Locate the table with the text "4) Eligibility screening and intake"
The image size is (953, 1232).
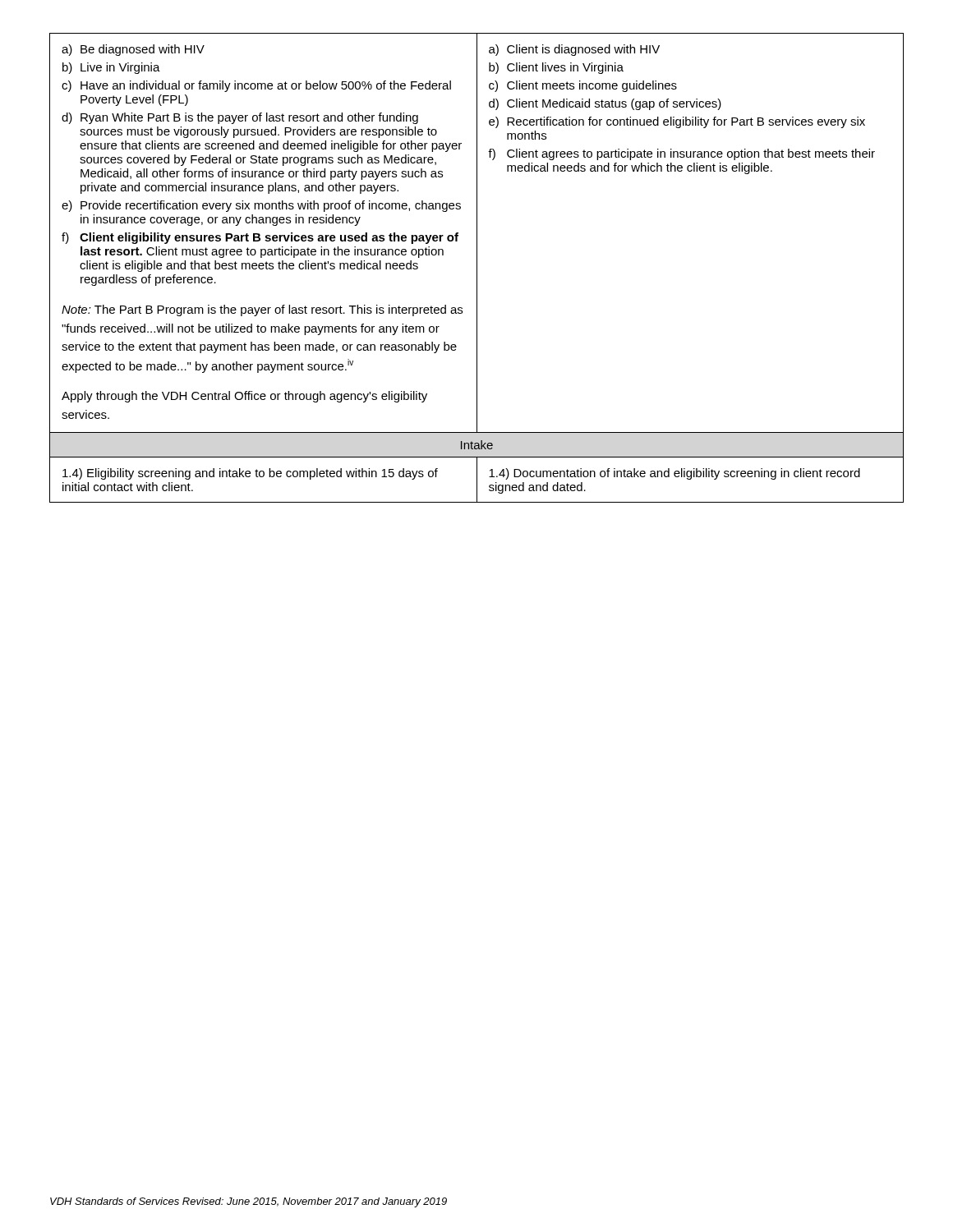263,480
